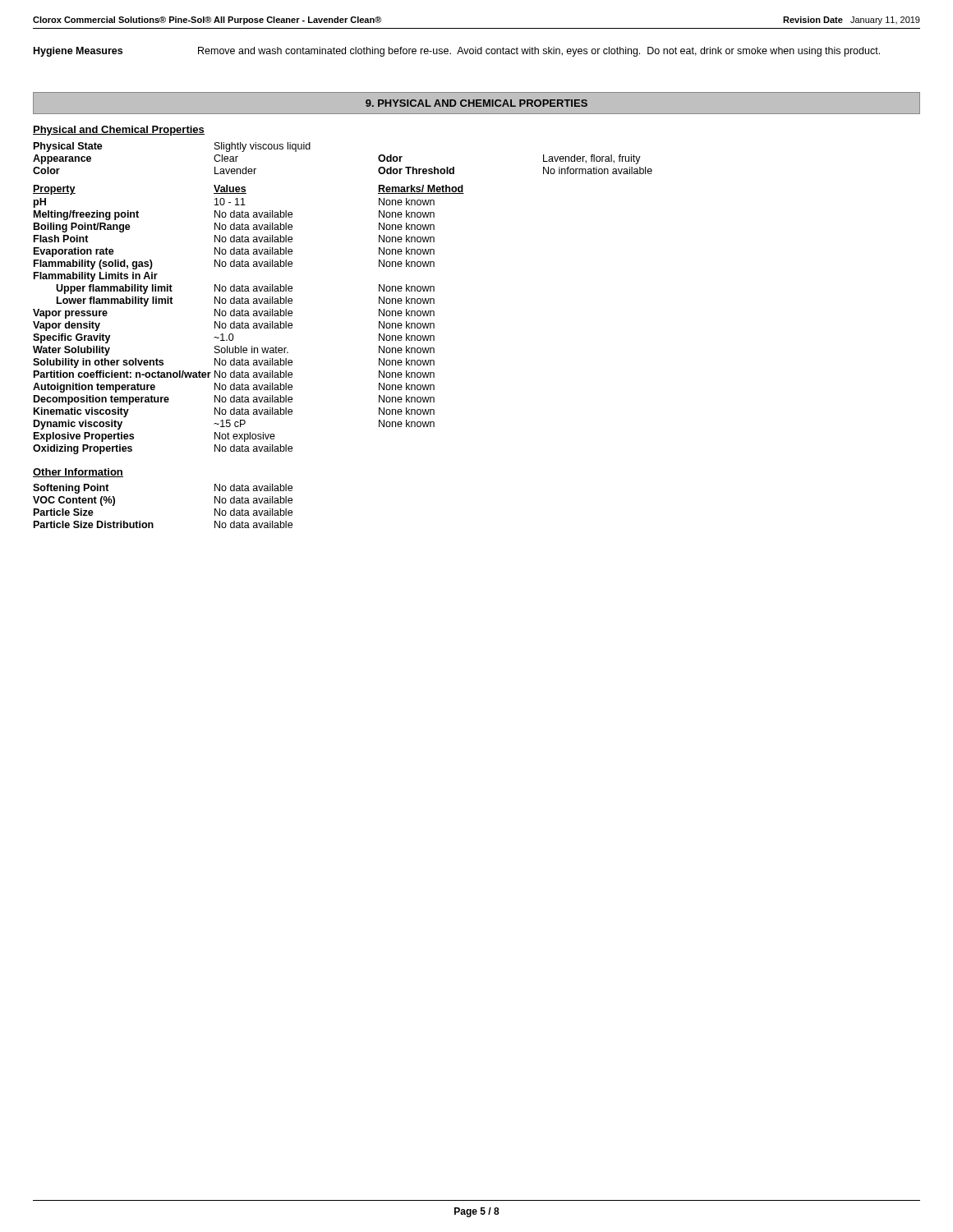Locate the table with the text "Softening Point No"

pos(476,506)
